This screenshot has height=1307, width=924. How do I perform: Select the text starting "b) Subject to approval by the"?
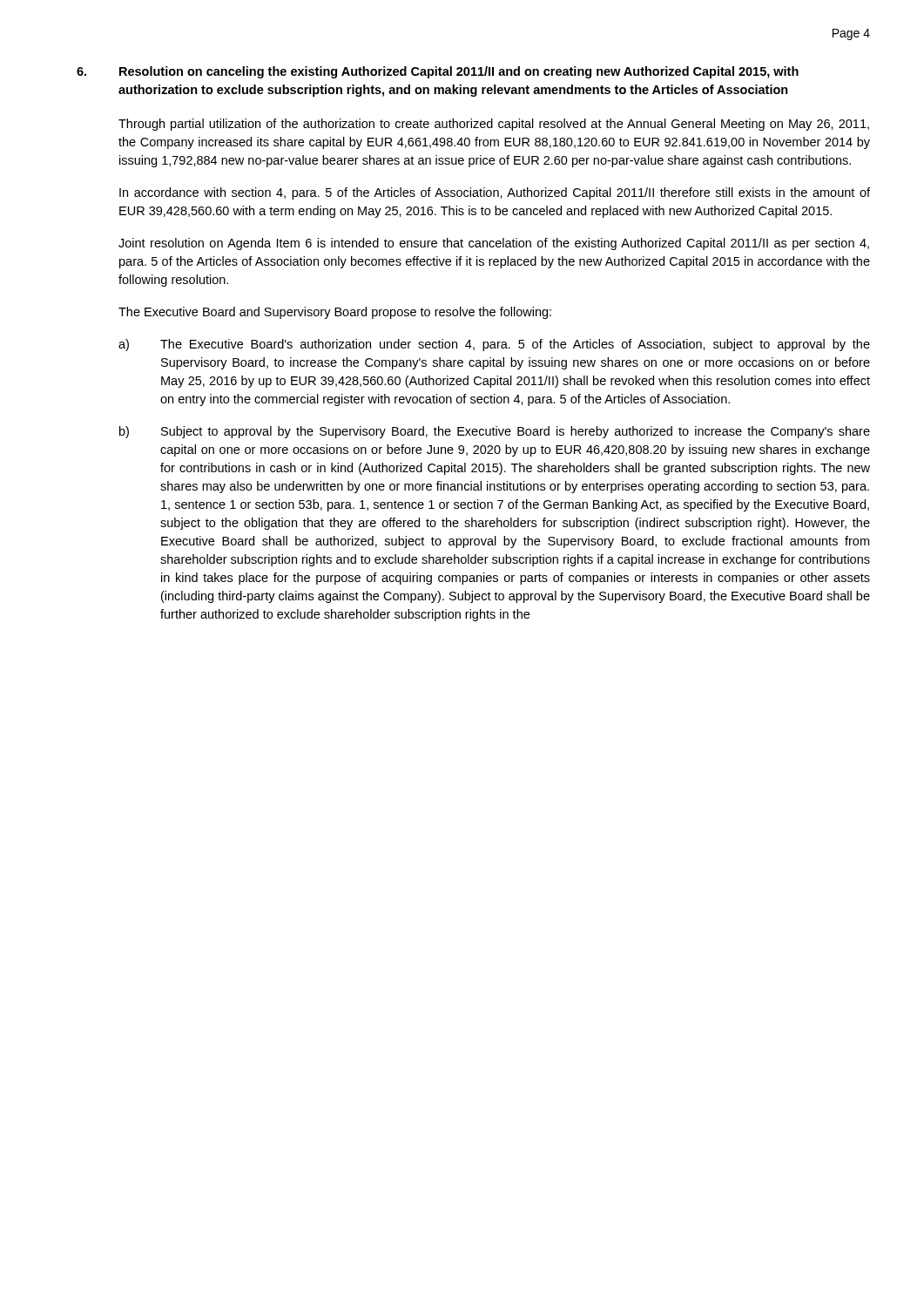(494, 524)
